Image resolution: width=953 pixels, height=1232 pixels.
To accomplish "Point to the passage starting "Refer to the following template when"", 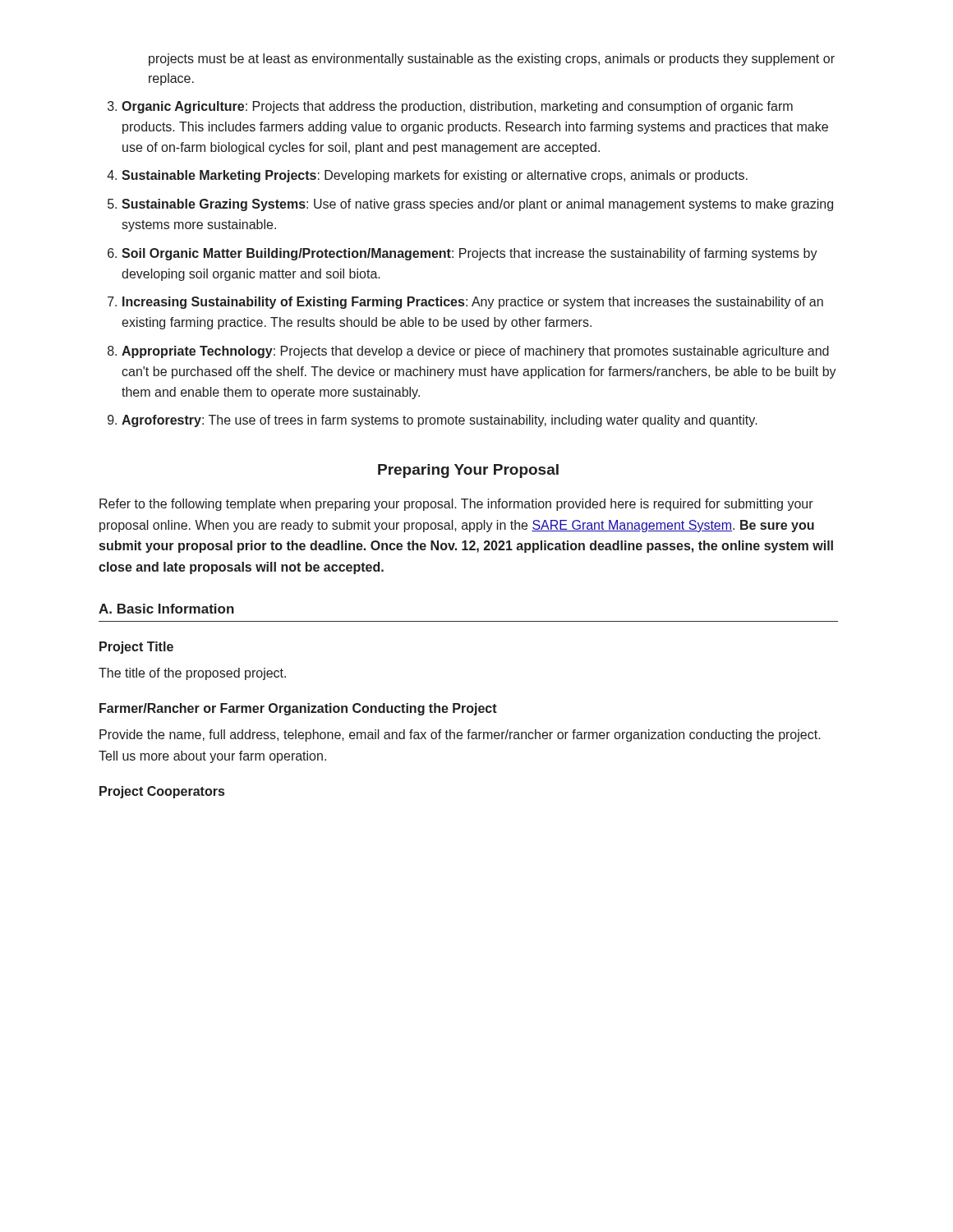I will pyautogui.click(x=466, y=536).
